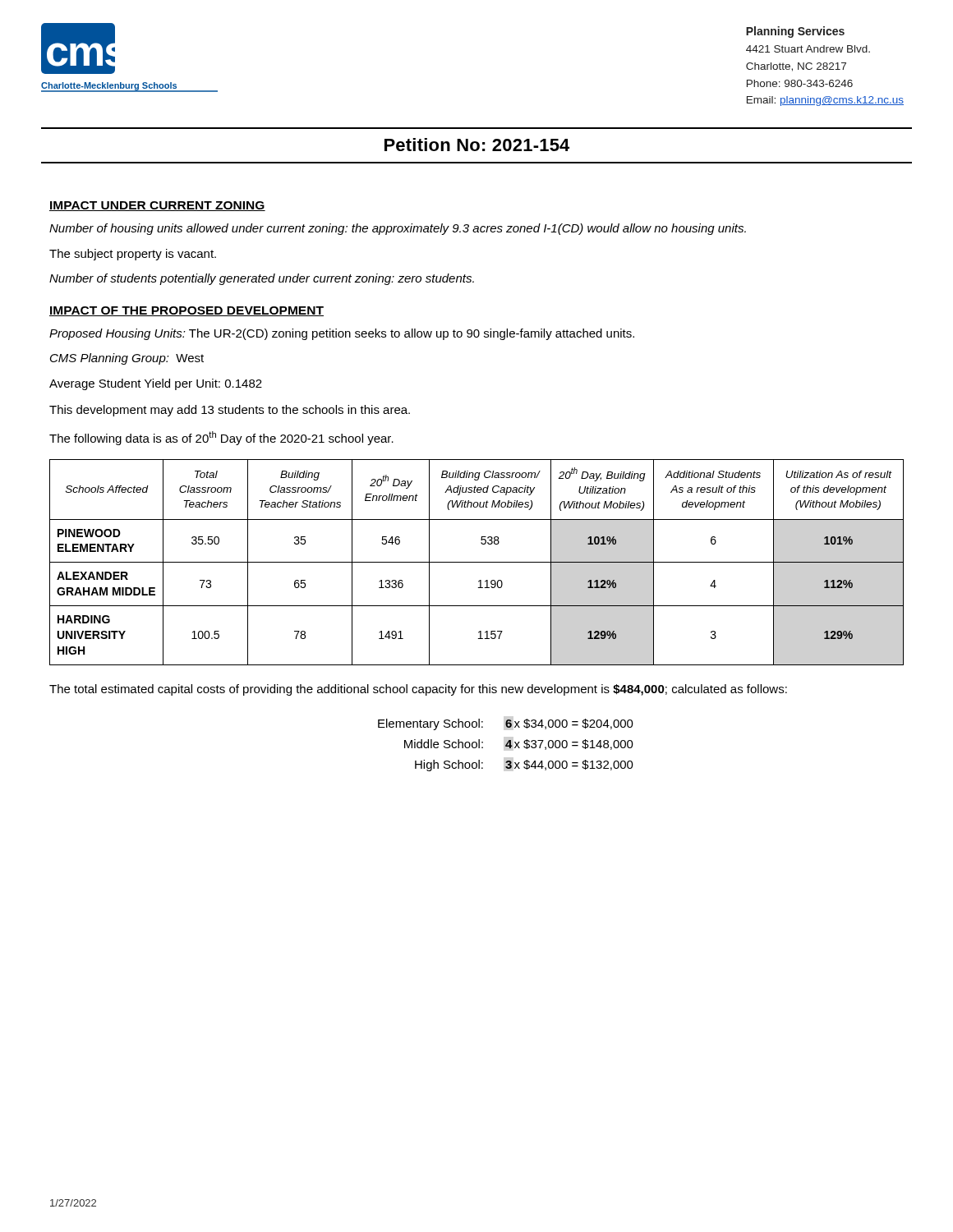Select the text block starting "Elementary School:"

[431, 723]
